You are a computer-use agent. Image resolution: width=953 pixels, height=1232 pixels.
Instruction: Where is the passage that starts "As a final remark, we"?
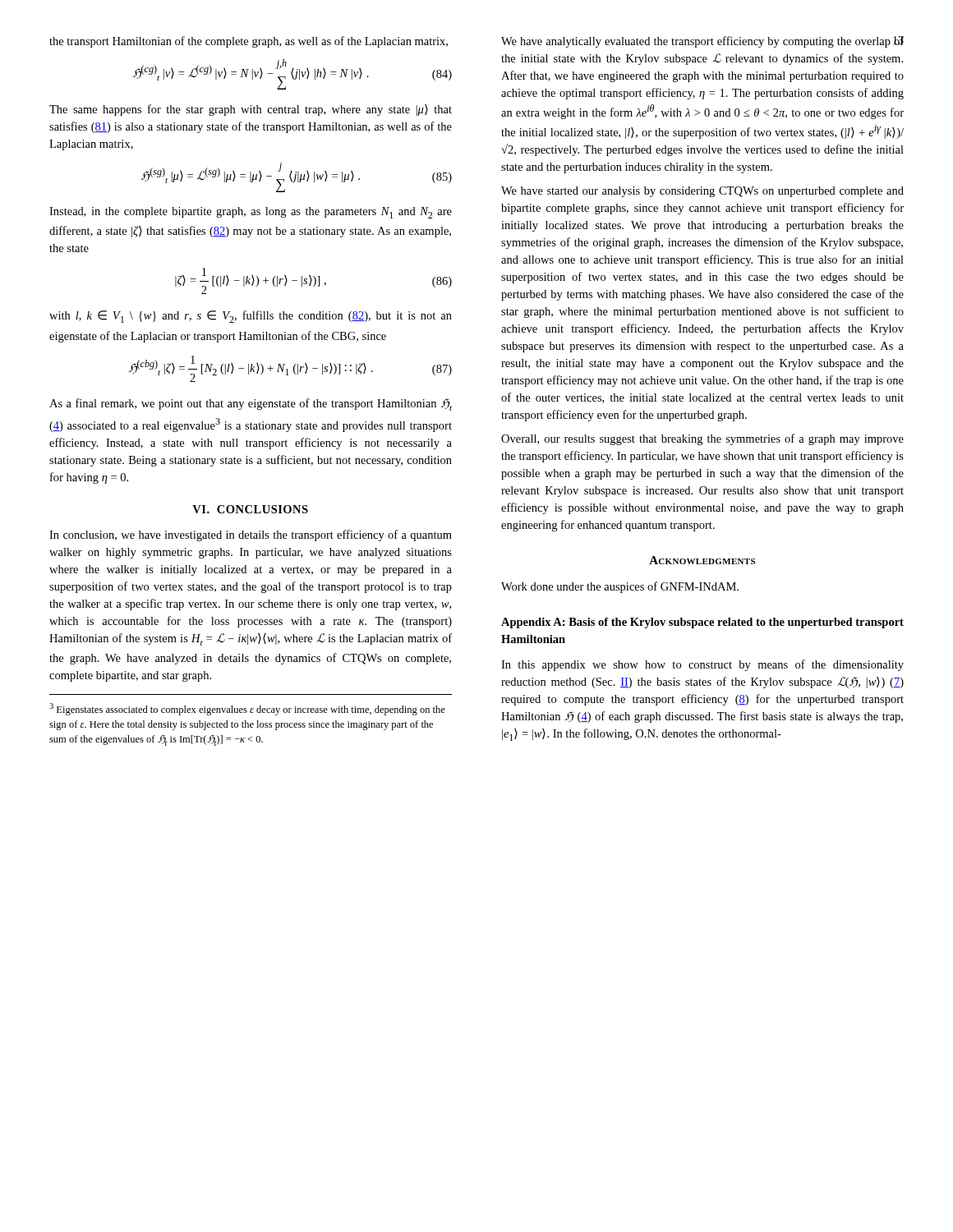251,440
